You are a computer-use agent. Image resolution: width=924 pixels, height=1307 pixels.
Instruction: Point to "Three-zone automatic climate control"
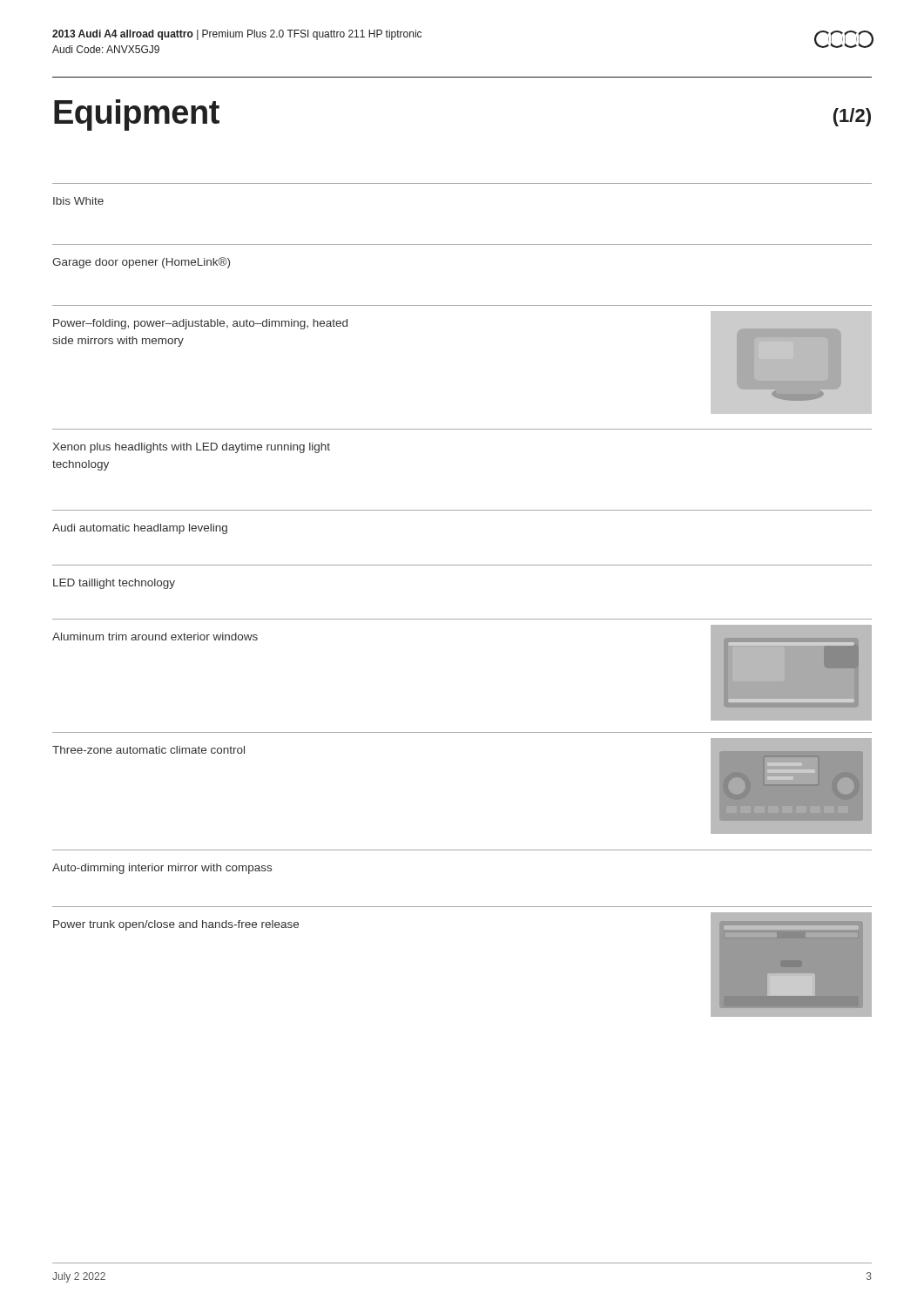tap(462, 750)
